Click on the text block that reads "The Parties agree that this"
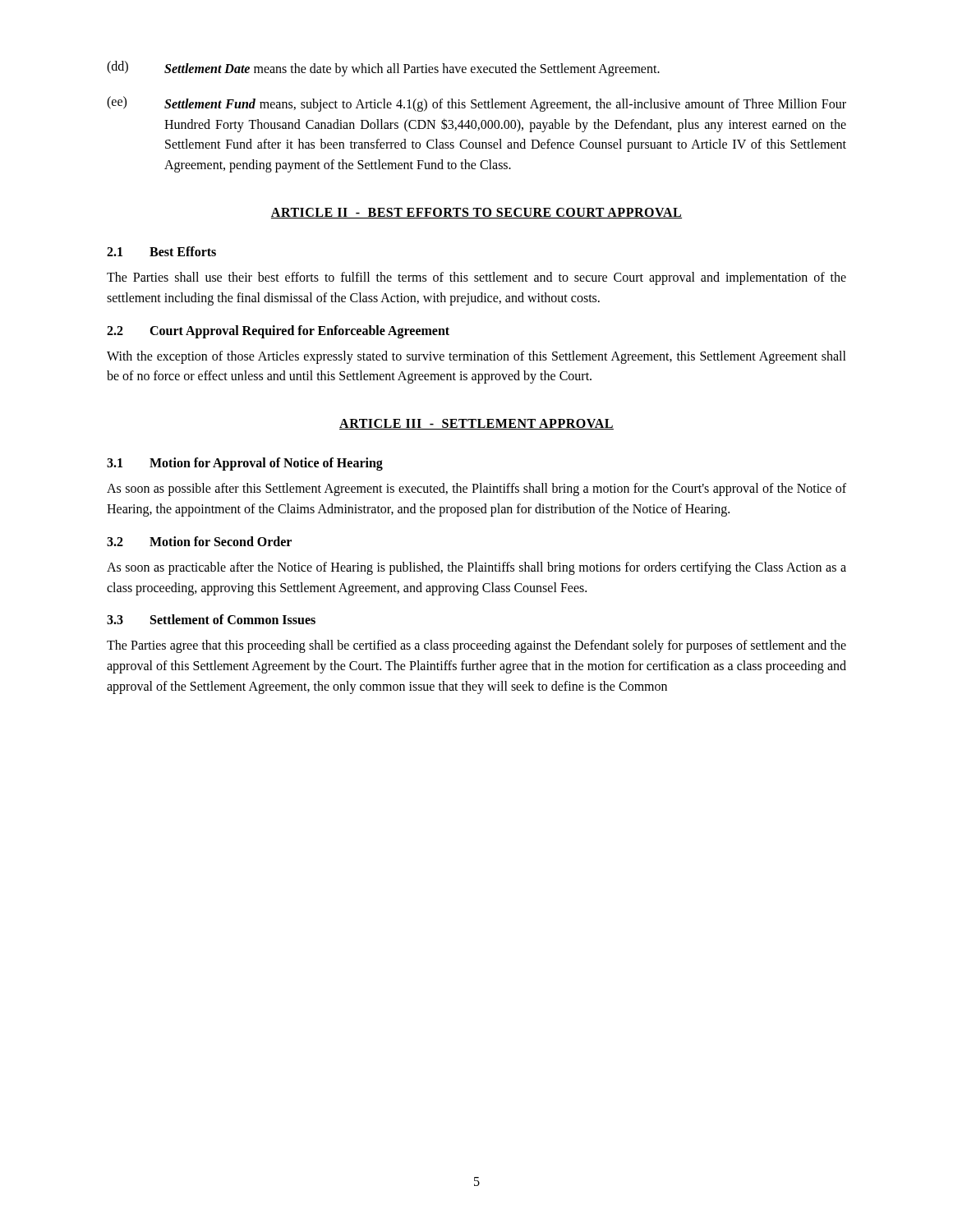The height and width of the screenshot is (1232, 953). [476, 666]
